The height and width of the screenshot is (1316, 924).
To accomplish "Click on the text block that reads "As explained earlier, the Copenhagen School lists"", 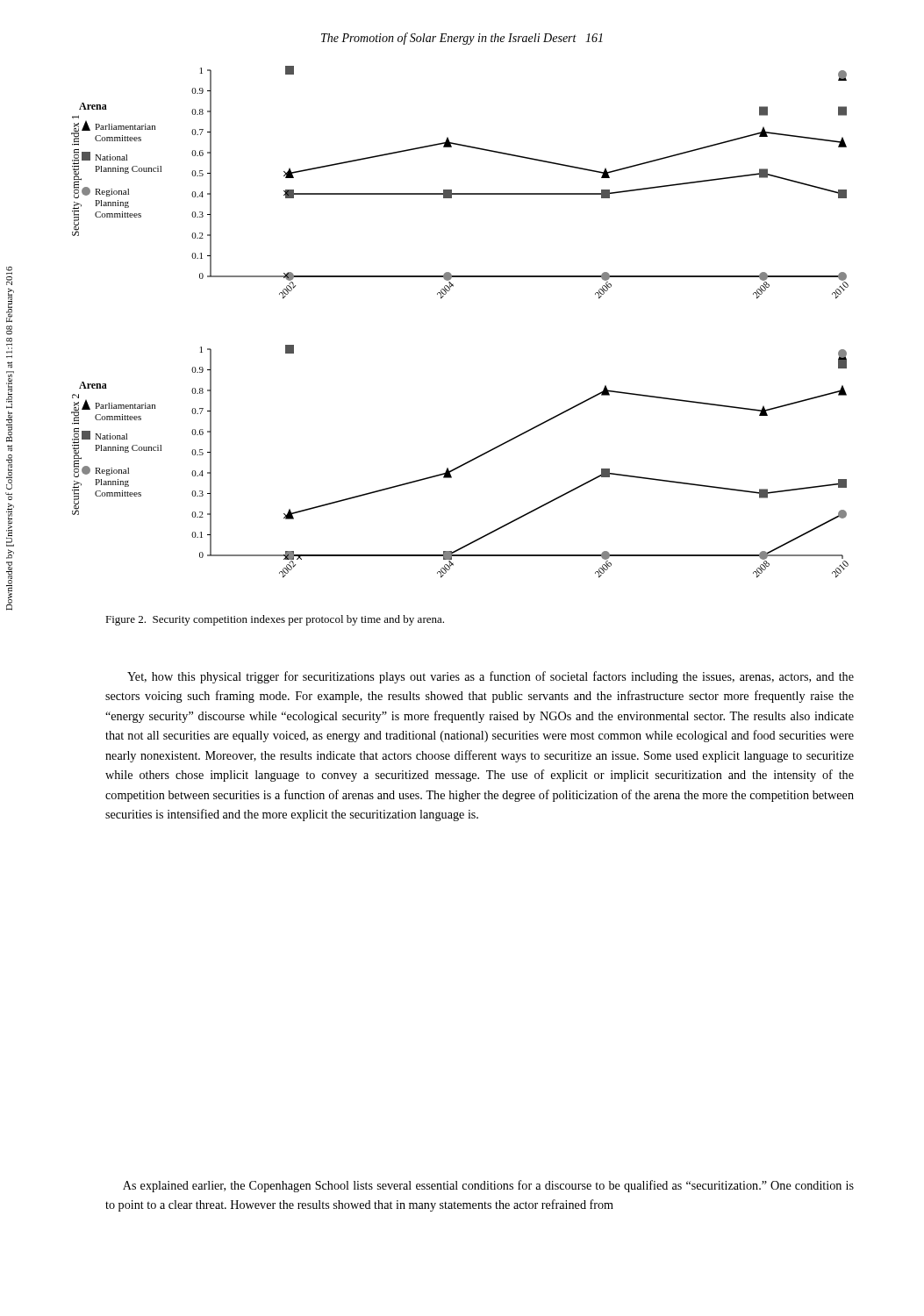I will 480,1195.
